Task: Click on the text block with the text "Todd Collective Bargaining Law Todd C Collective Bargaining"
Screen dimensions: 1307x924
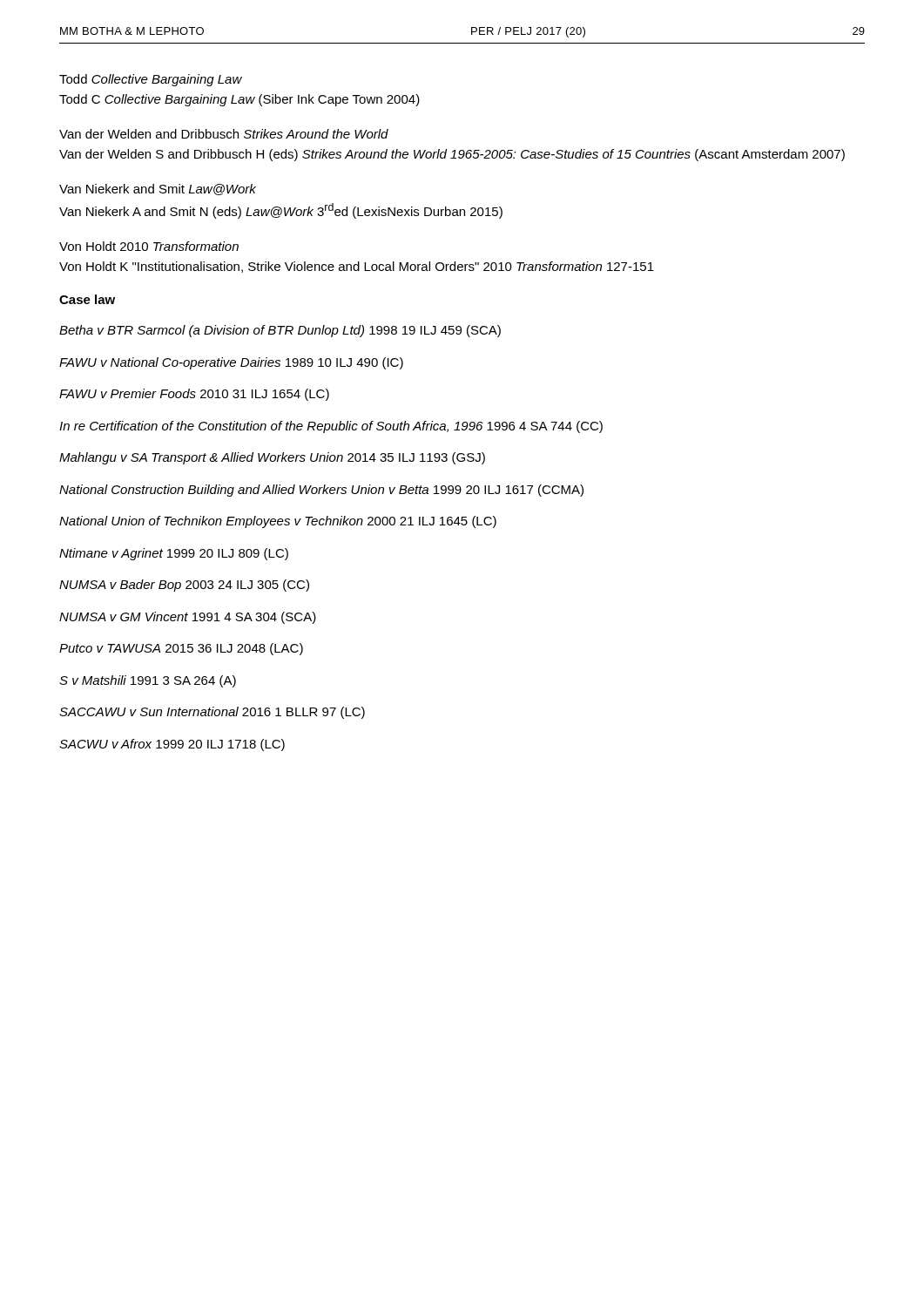Action: tap(151, 80)
